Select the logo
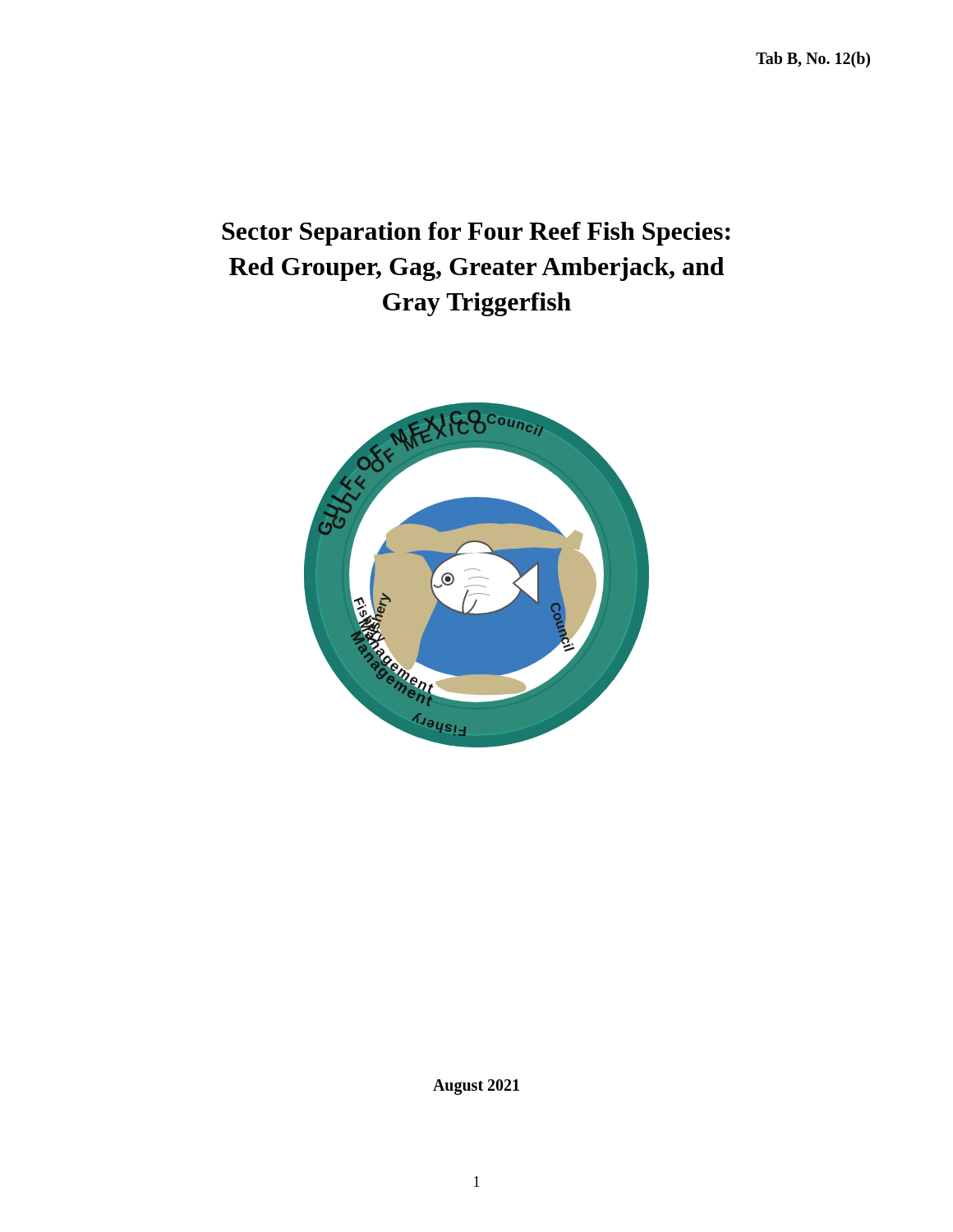 pyautogui.click(x=476, y=575)
